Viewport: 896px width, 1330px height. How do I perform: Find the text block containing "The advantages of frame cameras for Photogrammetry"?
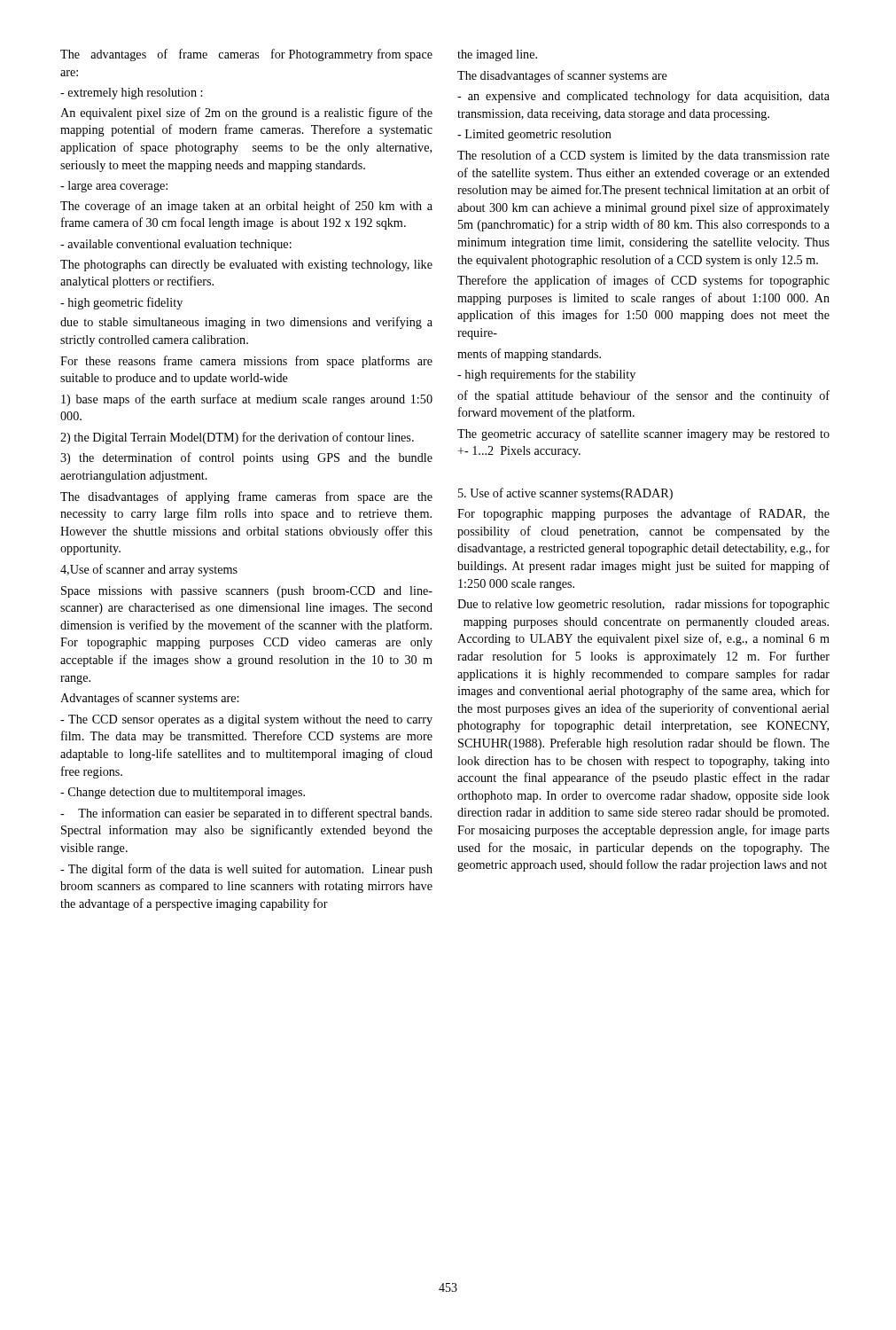(246, 55)
